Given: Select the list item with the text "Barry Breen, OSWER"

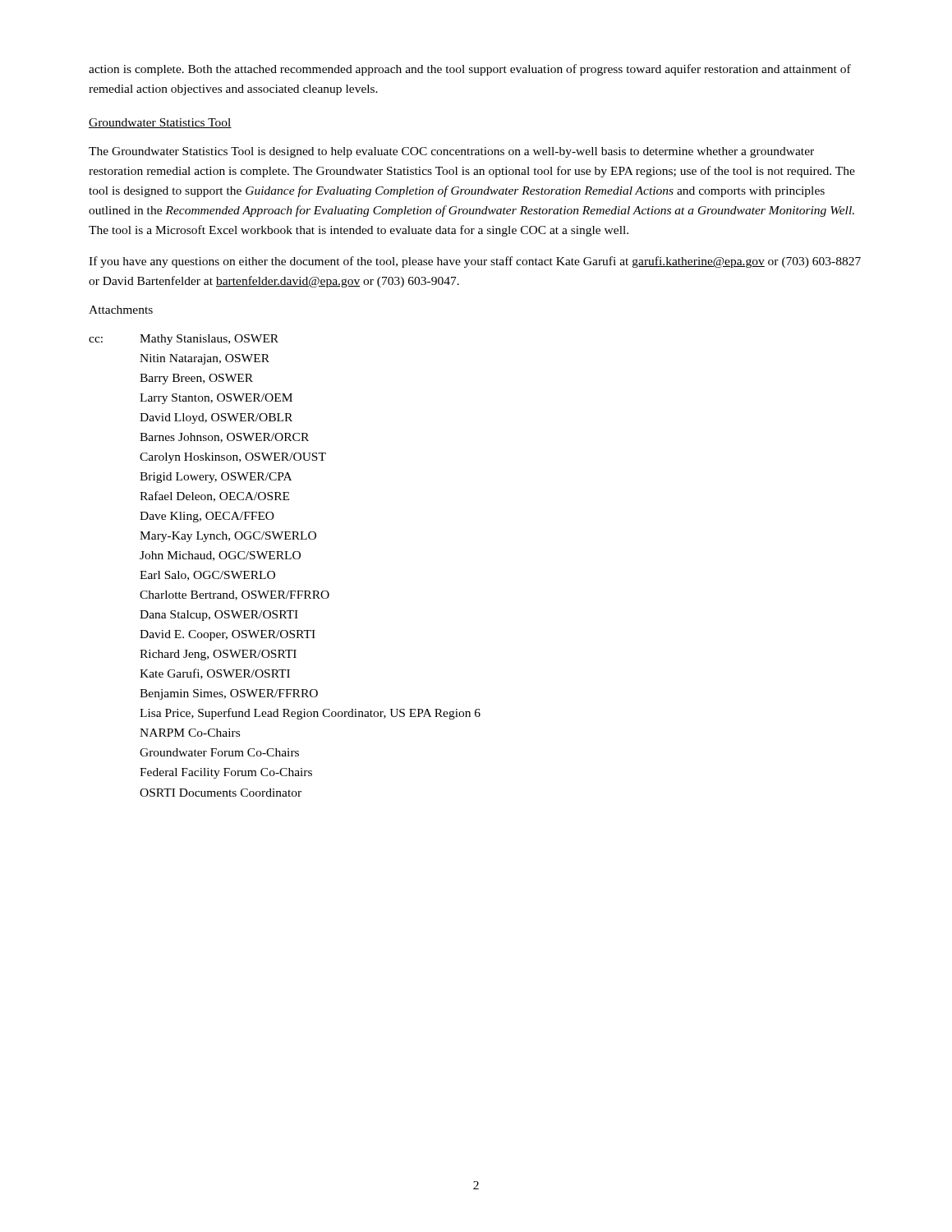Looking at the screenshot, I should coord(196,378).
